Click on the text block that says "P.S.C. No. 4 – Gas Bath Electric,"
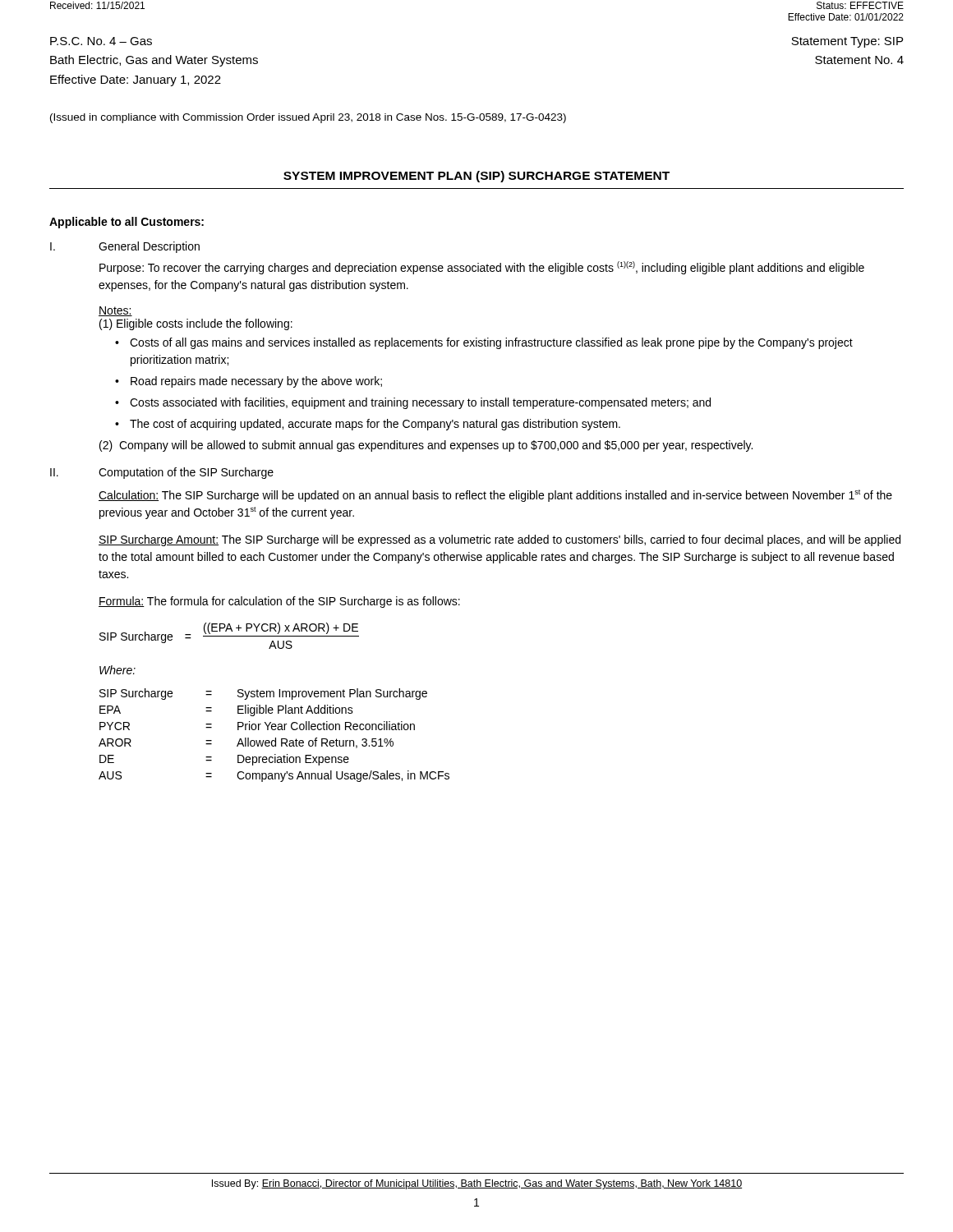This screenshot has width=953, height=1232. pos(154,60)
